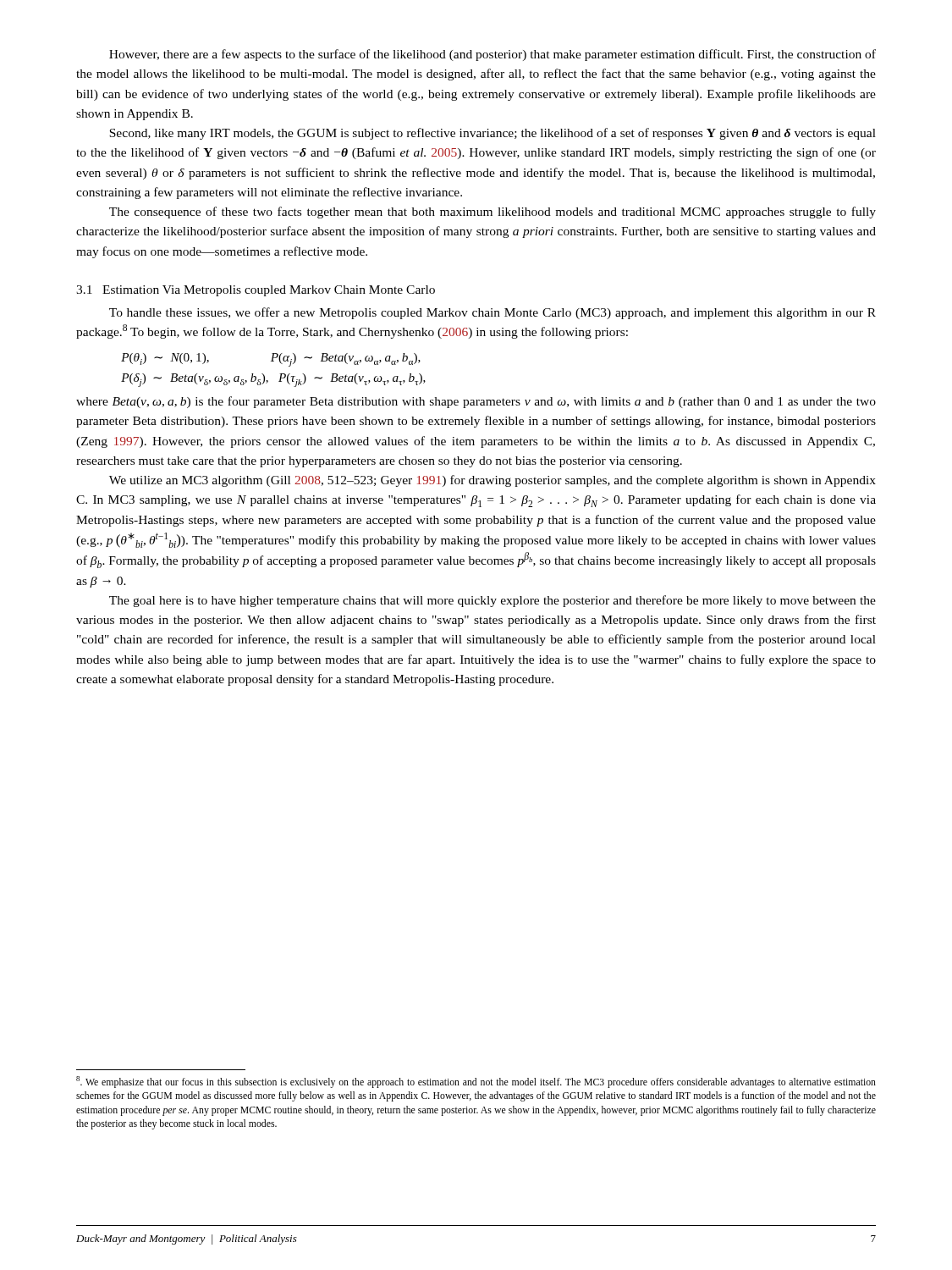Select the section header with the text "3.1 Estimation Via"
This screenshot has width=952, height=1270.
(x=256, y=291)
